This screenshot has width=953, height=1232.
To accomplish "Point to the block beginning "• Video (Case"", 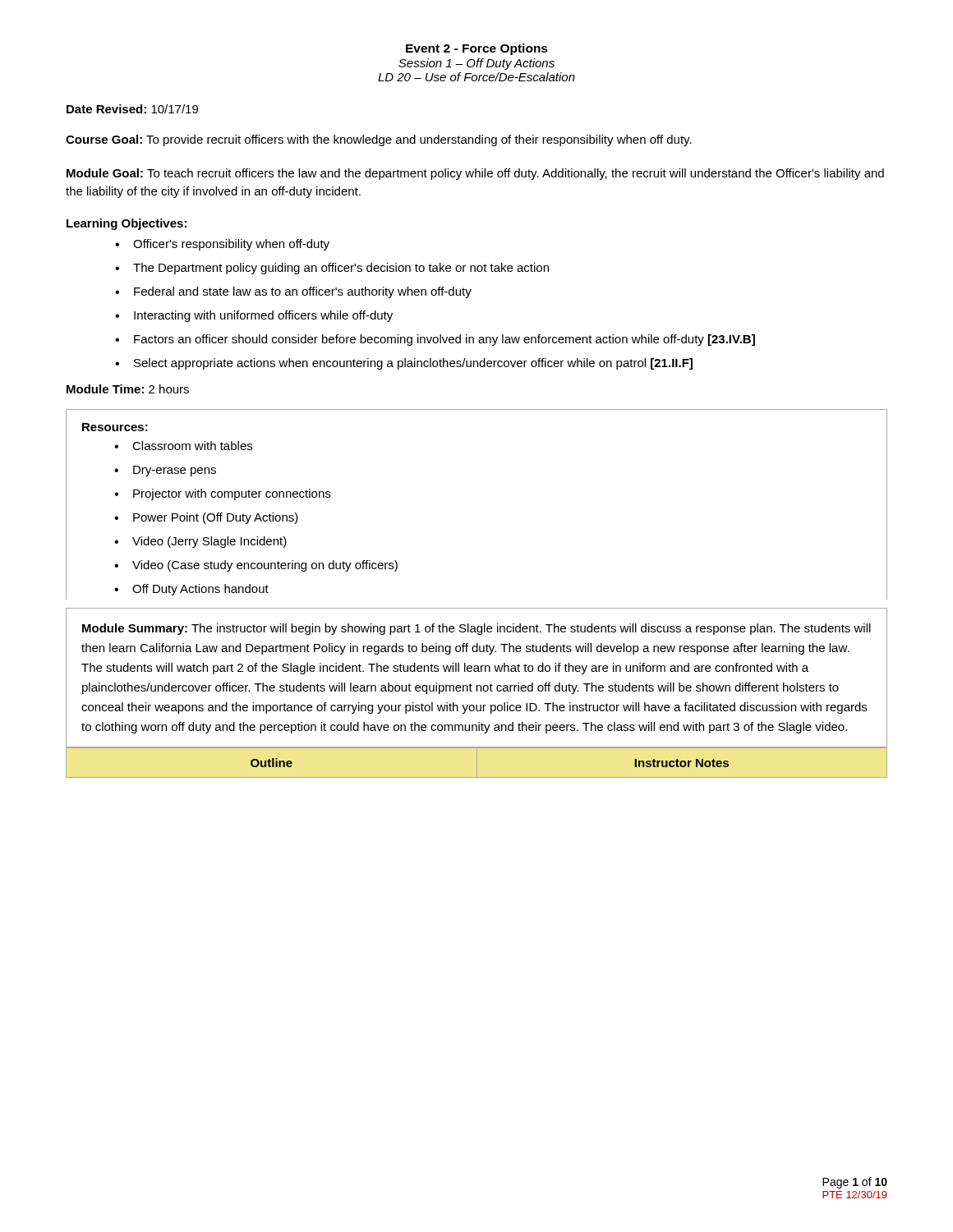I will click(x=256, y=566).
